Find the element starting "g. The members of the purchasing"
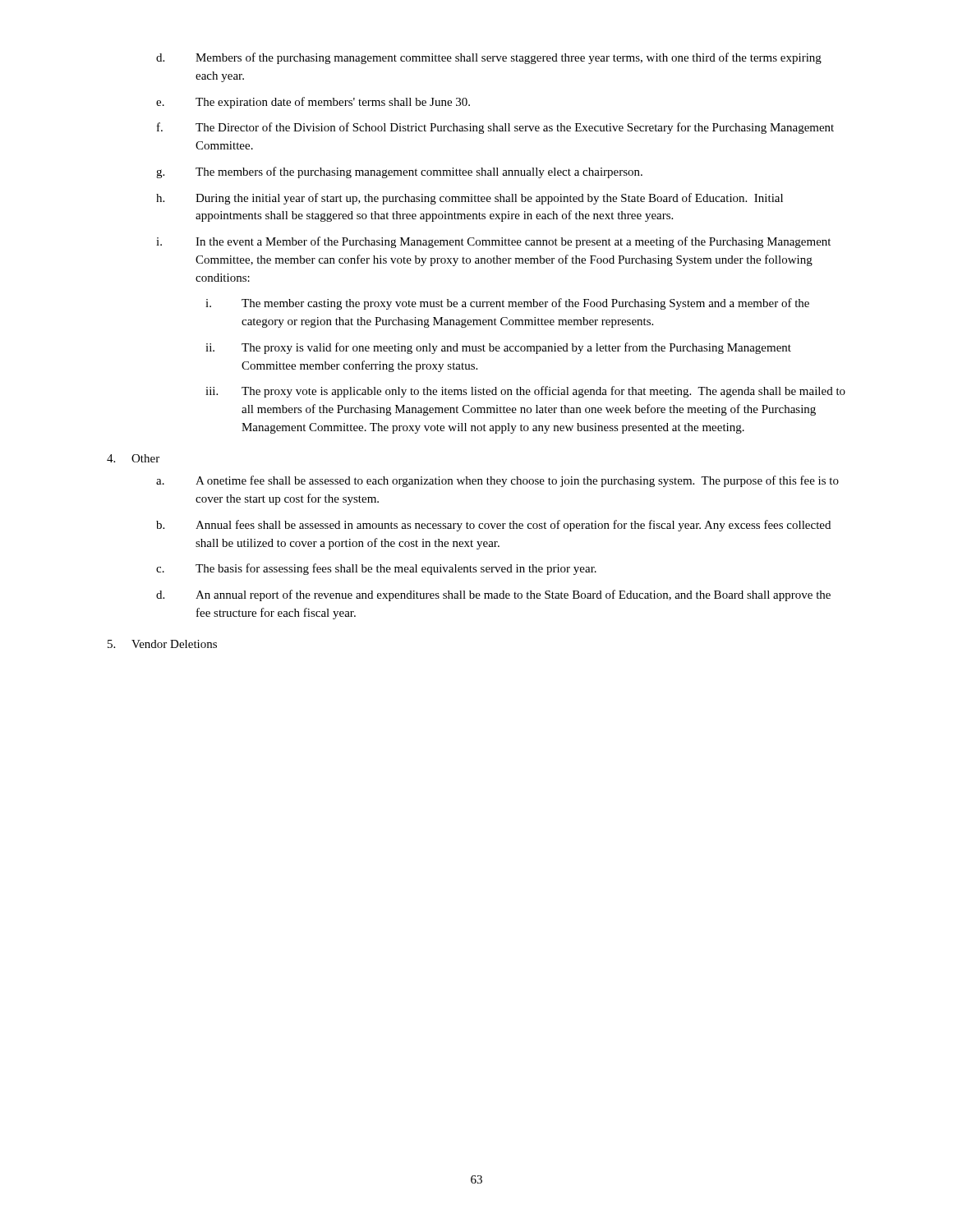This screenshot has height=1232, width=953. pos(501,172)
